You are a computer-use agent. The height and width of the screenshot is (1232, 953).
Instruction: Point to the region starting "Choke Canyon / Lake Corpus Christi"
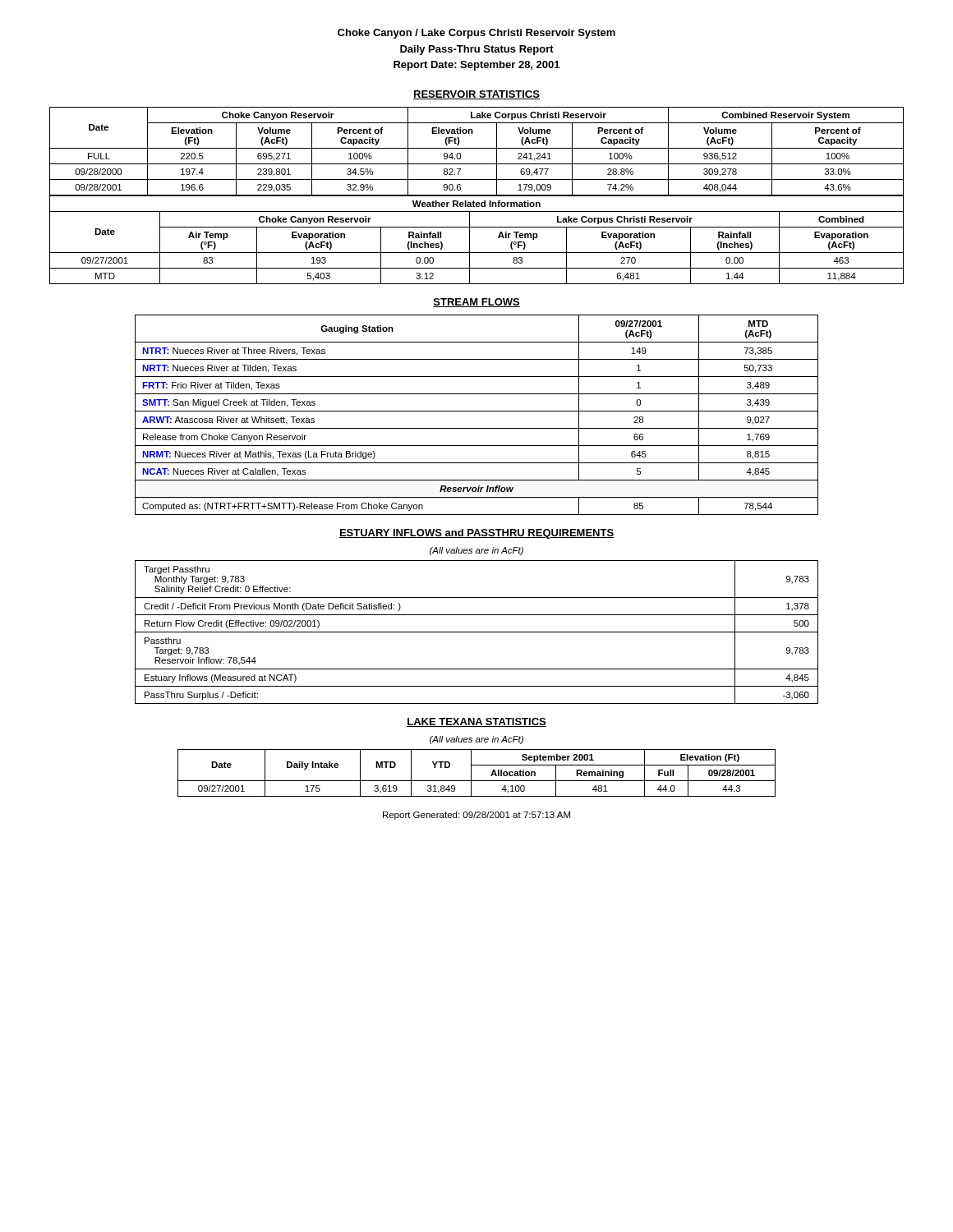tap(476, 49)
